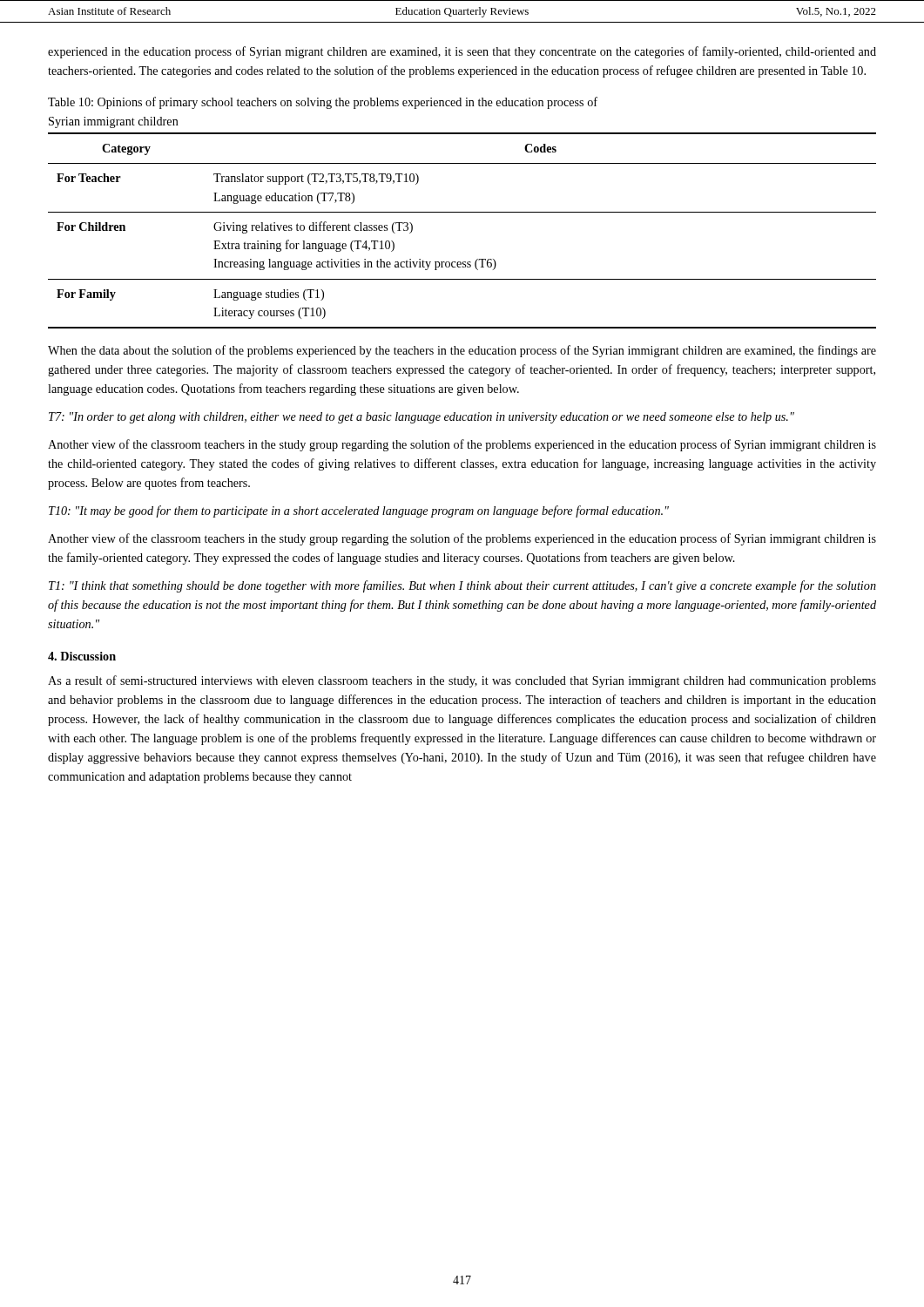This screenshot has width=924, height=1307.
Task: Locate the section header
Action: coord(82,656)
